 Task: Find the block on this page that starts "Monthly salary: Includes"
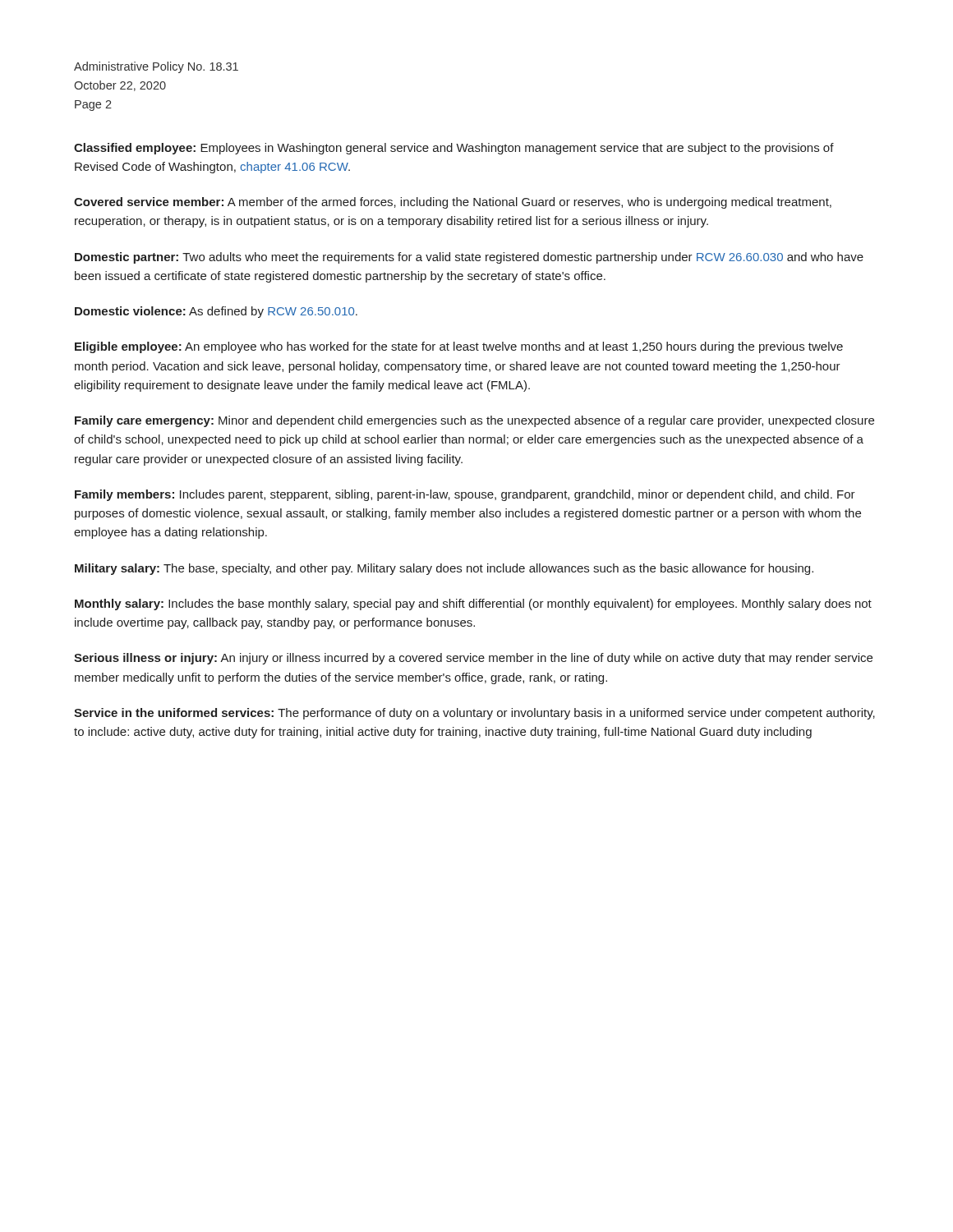473,613
